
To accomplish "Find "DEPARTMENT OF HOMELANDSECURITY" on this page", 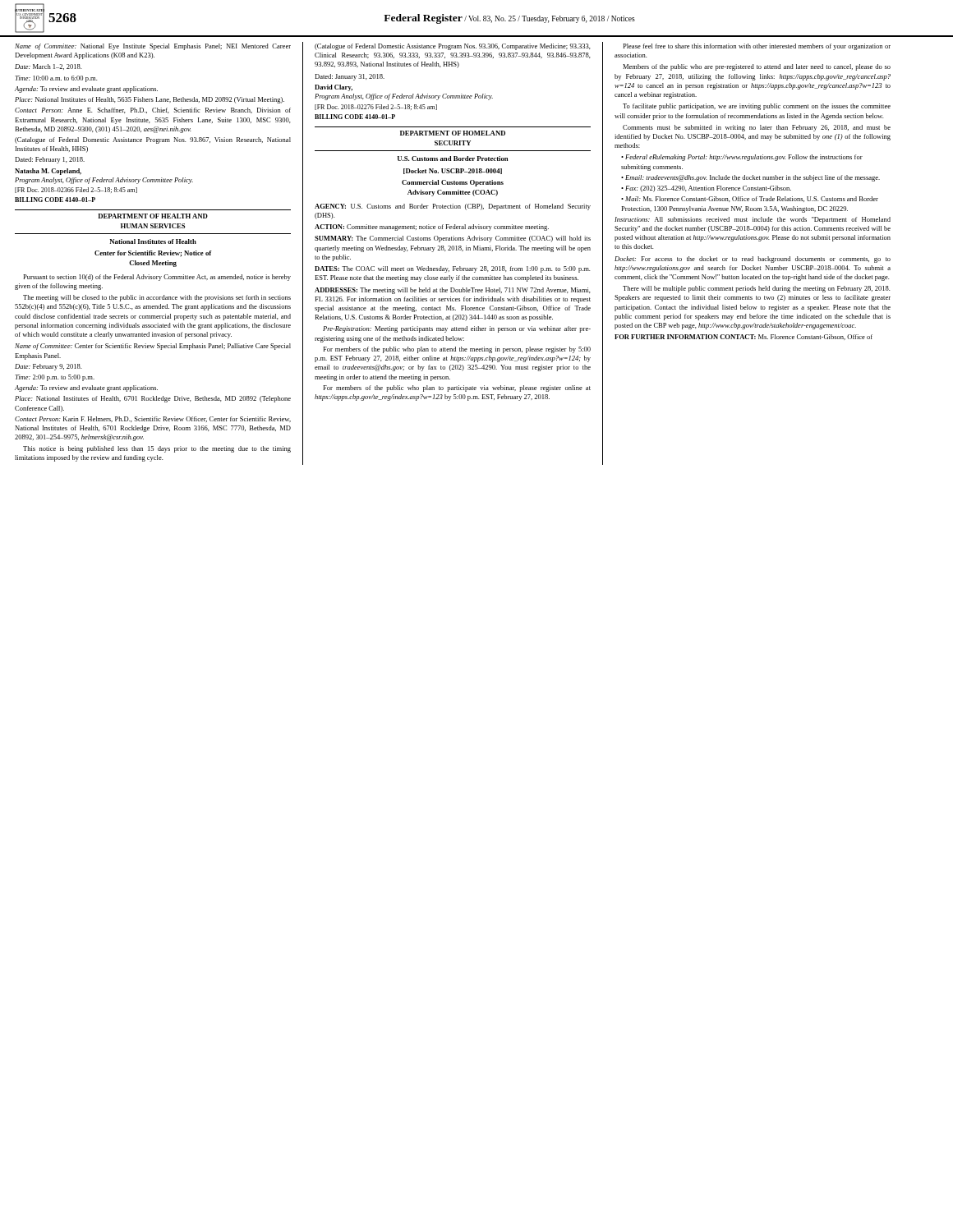I will coord(453,138).
